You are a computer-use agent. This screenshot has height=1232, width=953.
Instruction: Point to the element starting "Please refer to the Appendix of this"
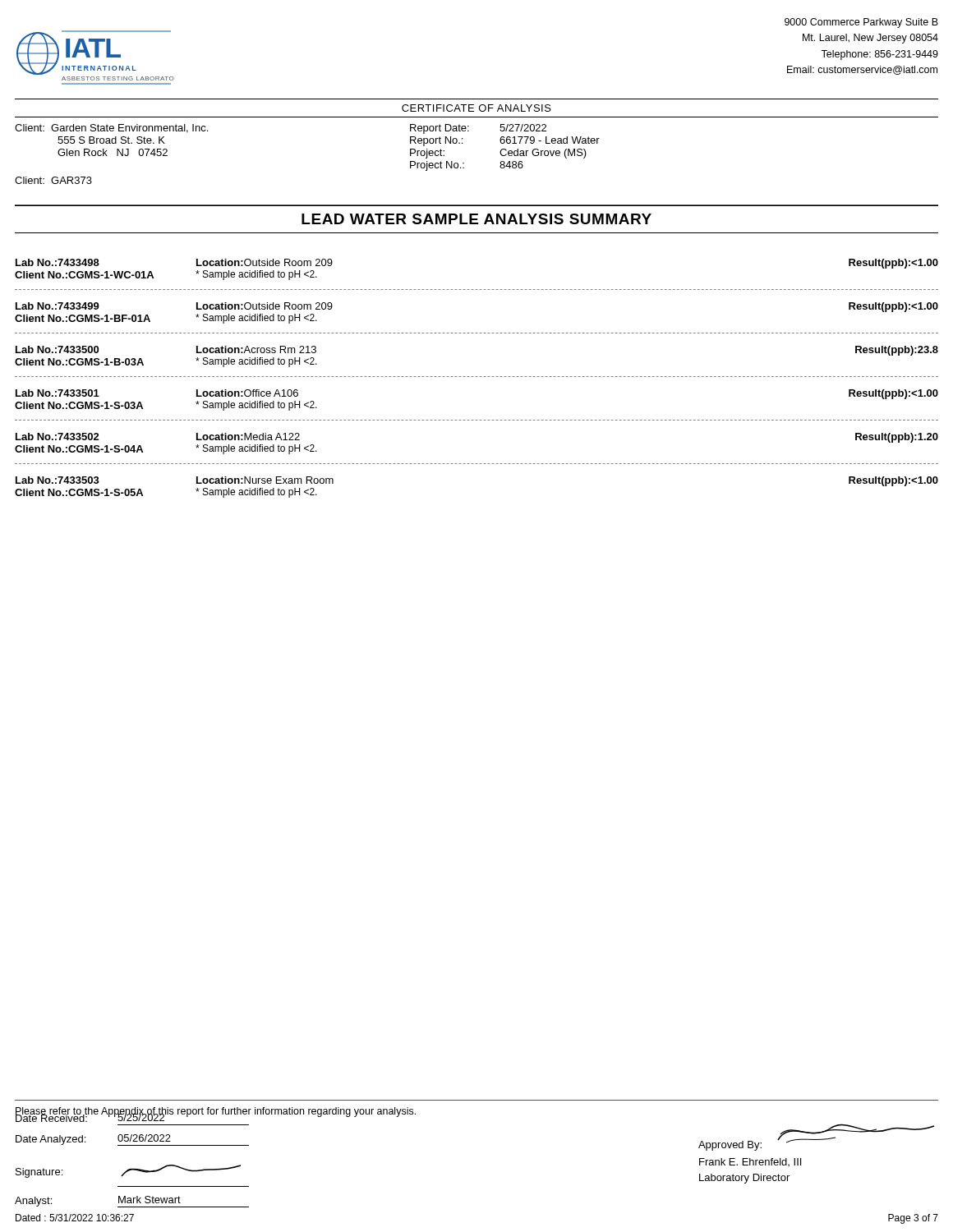tap(216, 1111)
